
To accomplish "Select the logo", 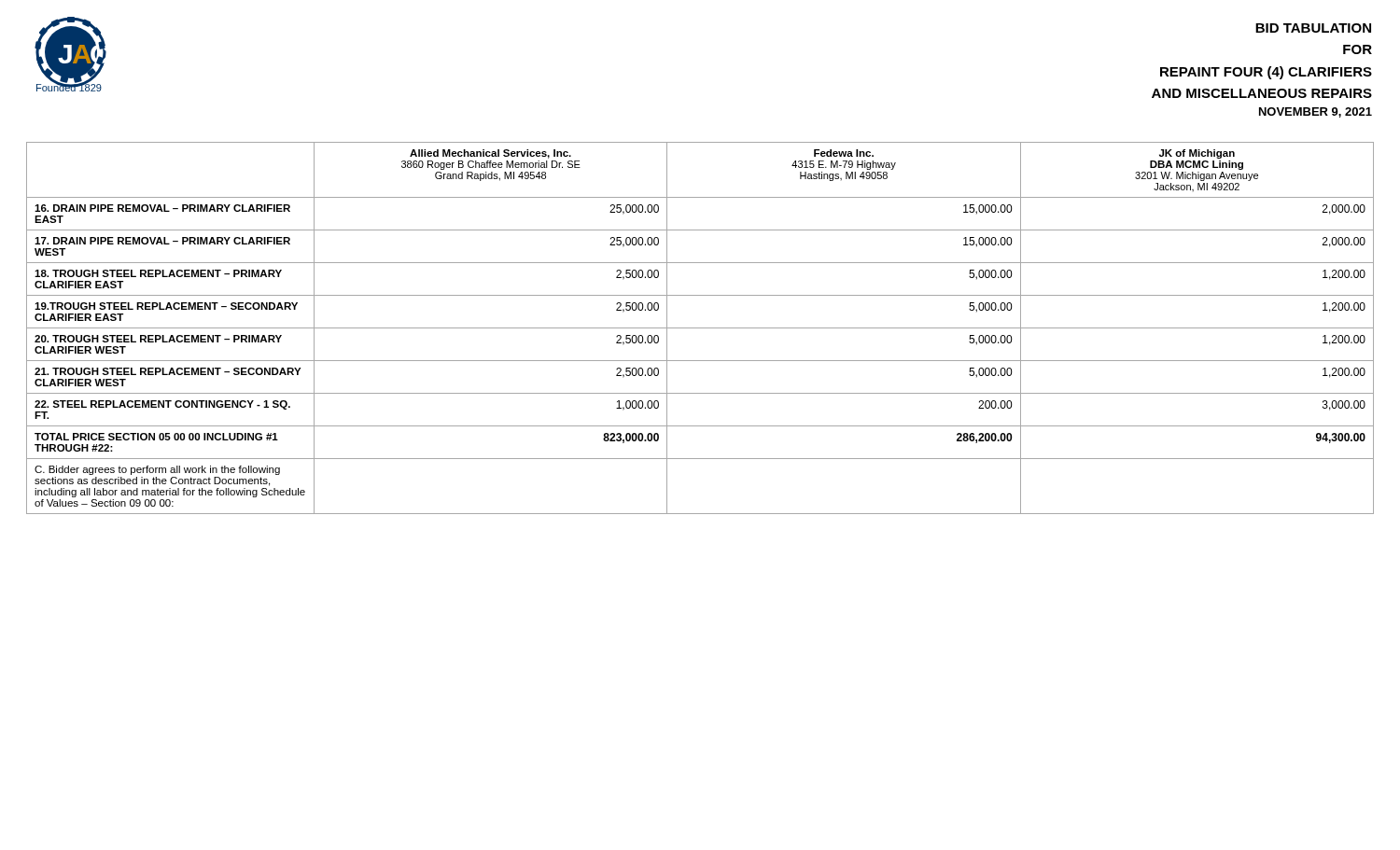I will pos(119,58).
